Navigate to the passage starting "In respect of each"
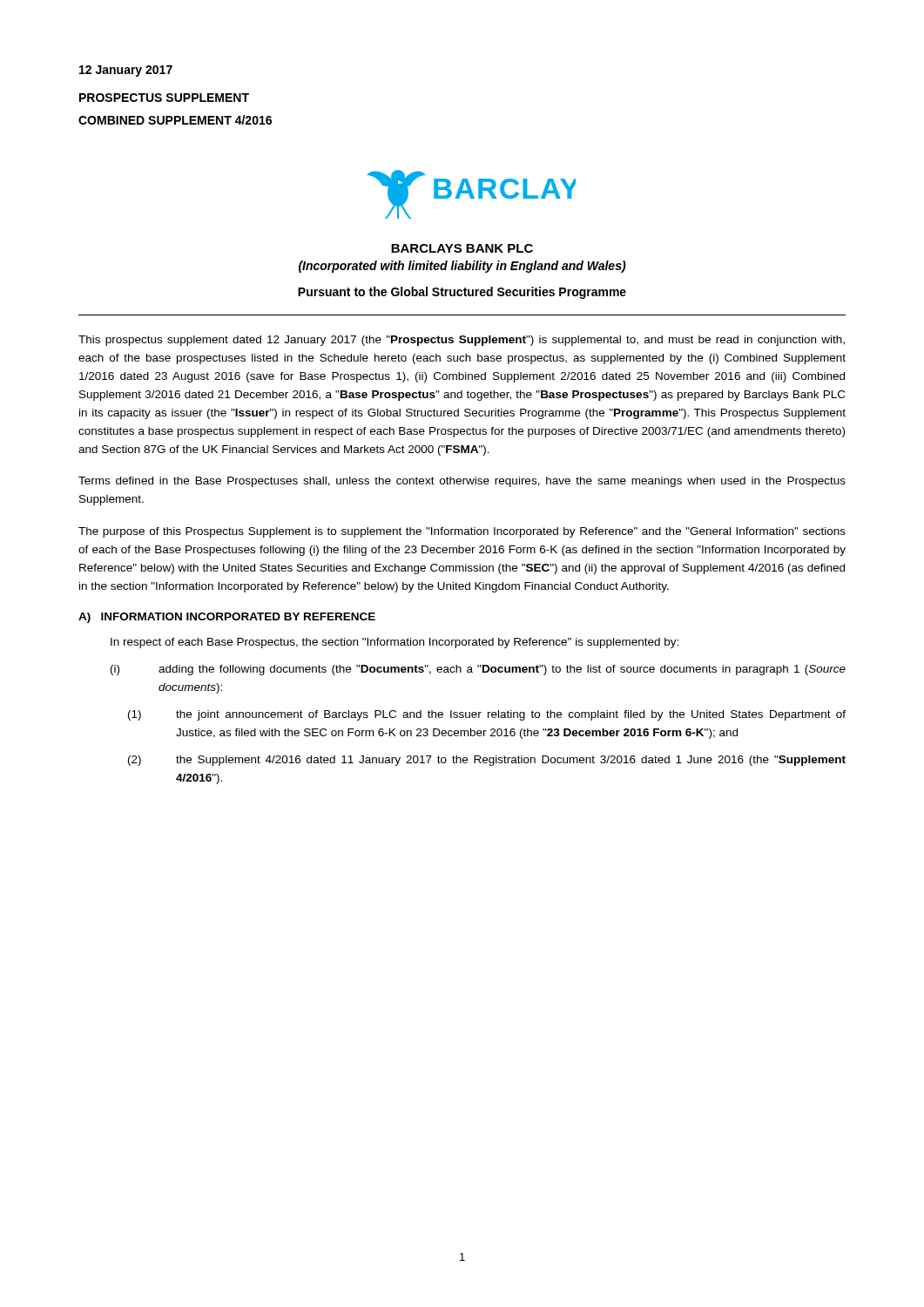Image resolution: width=924 pixels, height=1307 pixels. click(395, 642)
